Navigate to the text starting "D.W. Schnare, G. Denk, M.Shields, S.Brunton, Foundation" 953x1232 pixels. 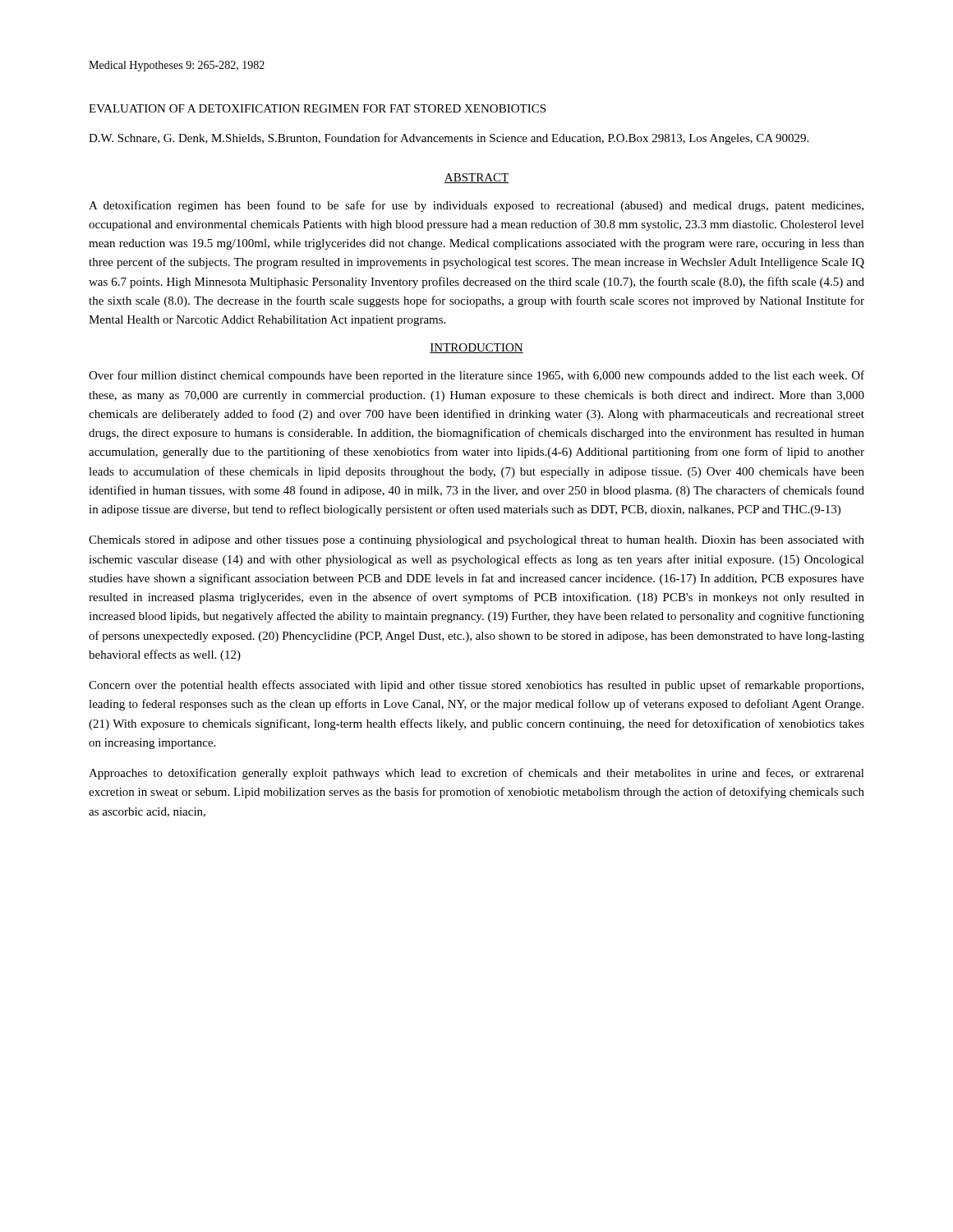pyautogui.click(x=449, y=138)
